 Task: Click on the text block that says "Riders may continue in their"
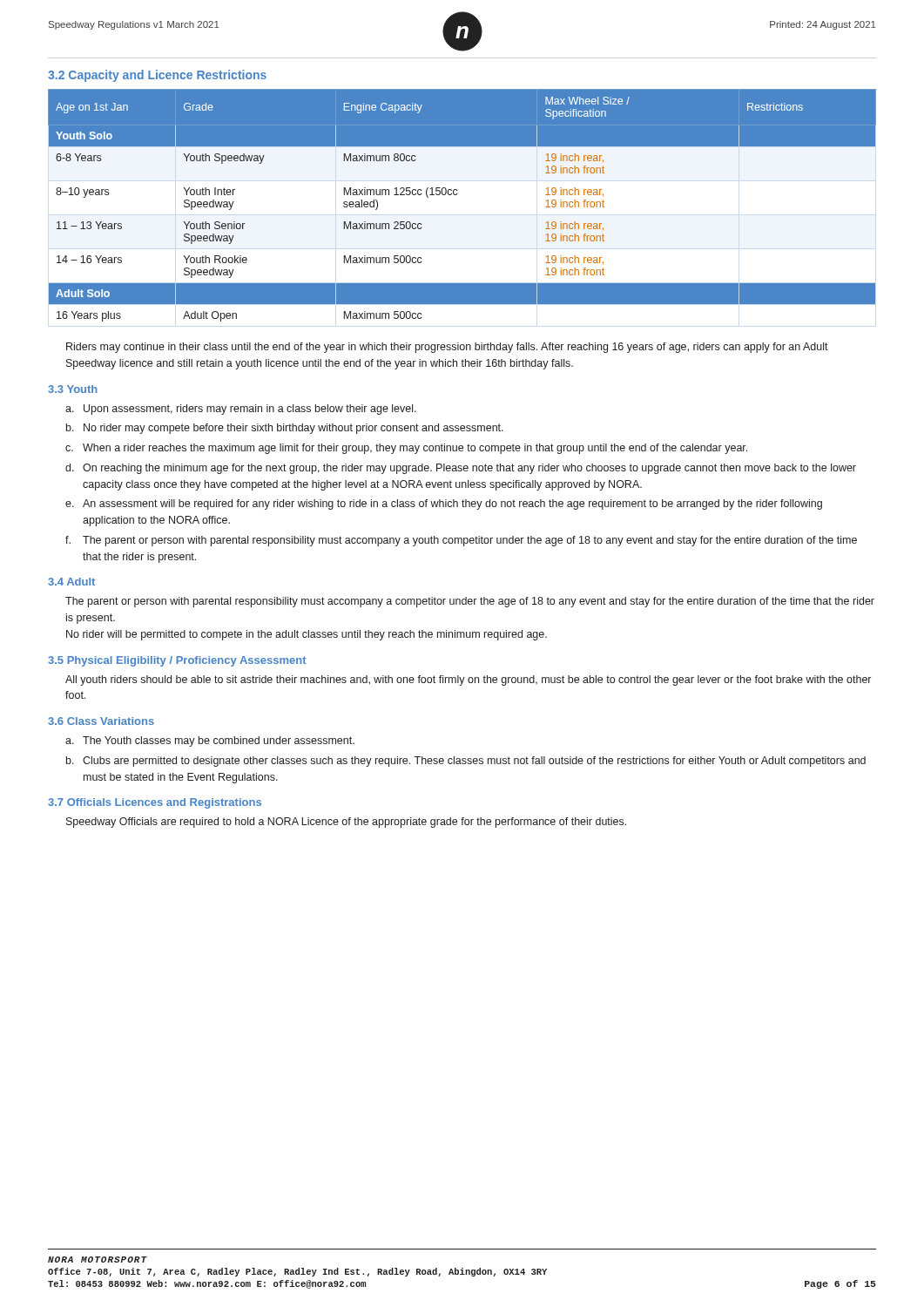tap(447, 355)
